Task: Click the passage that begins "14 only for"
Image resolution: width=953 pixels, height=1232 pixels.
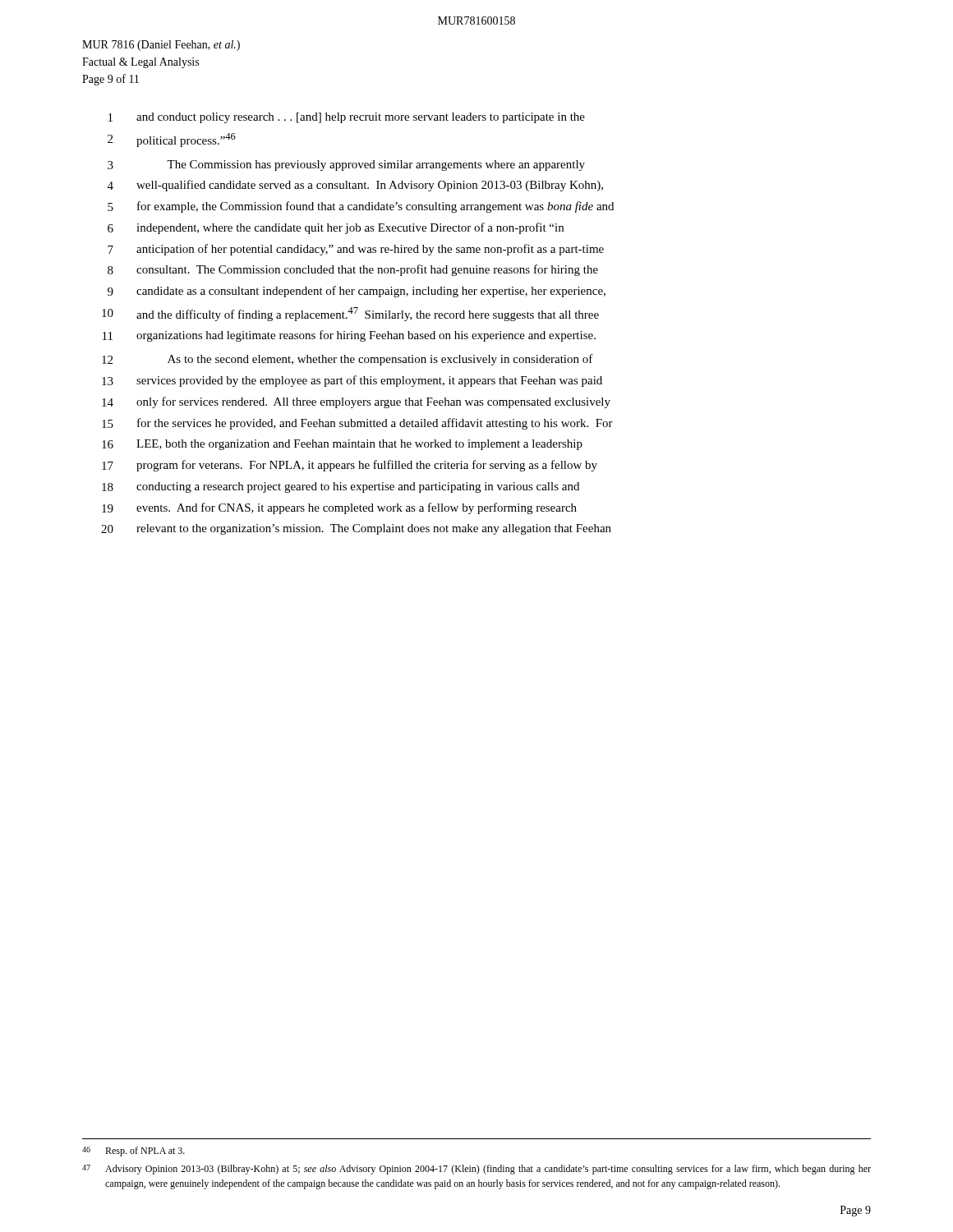Action: point(476,402)
